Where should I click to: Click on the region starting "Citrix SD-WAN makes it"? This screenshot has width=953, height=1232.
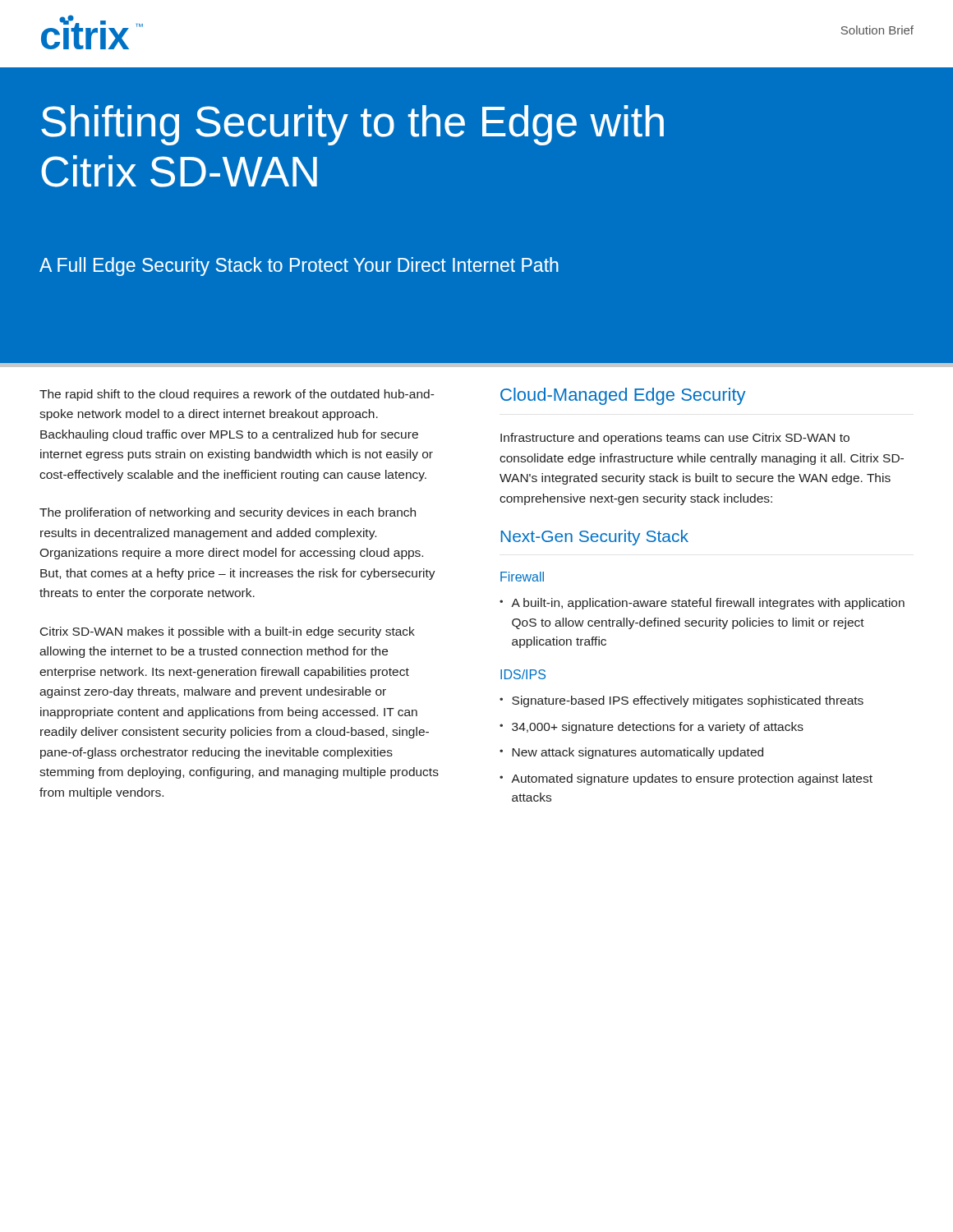coord(239,712)
